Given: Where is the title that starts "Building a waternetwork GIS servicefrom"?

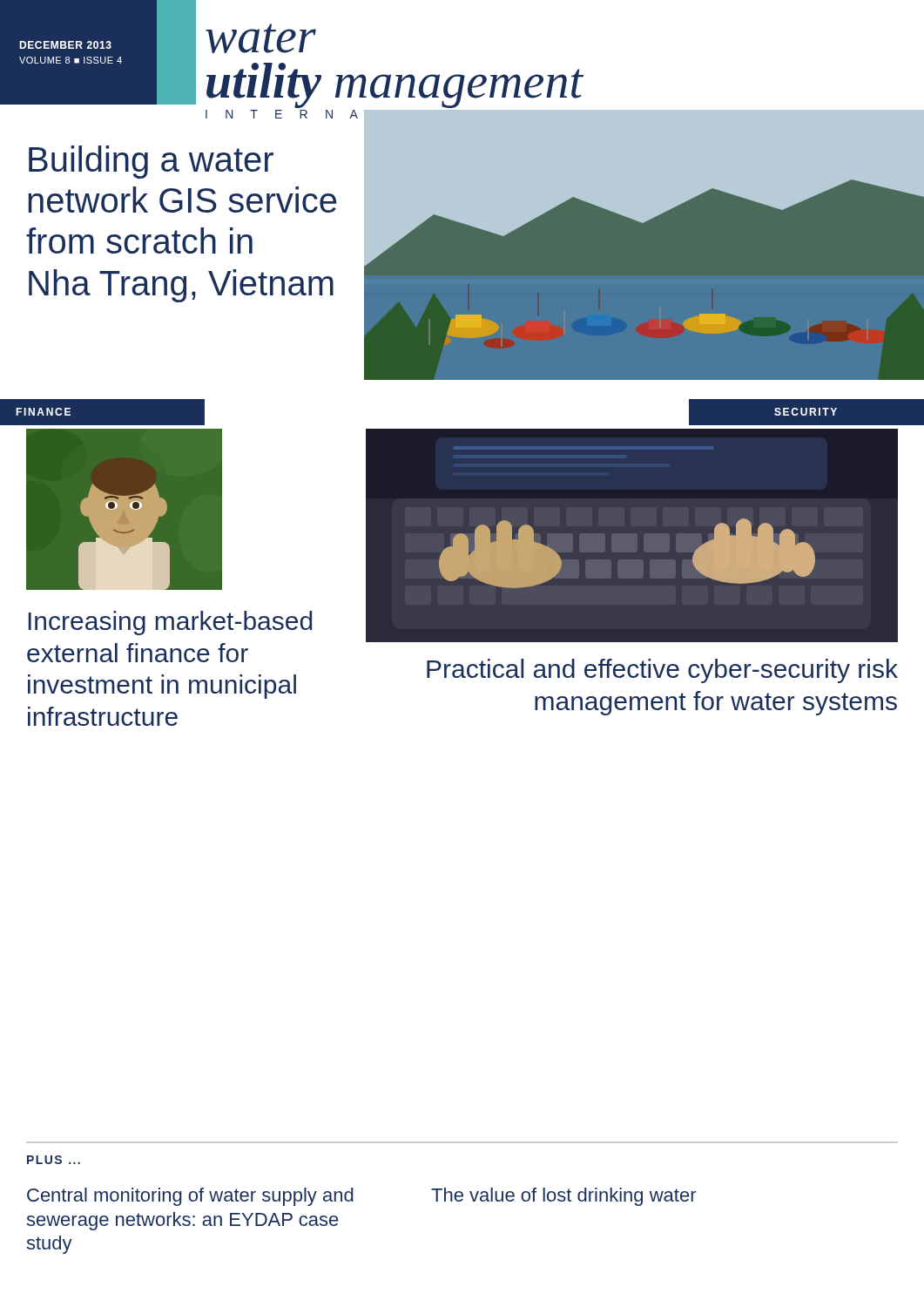Looking at the screenshot, I should 194,222.
